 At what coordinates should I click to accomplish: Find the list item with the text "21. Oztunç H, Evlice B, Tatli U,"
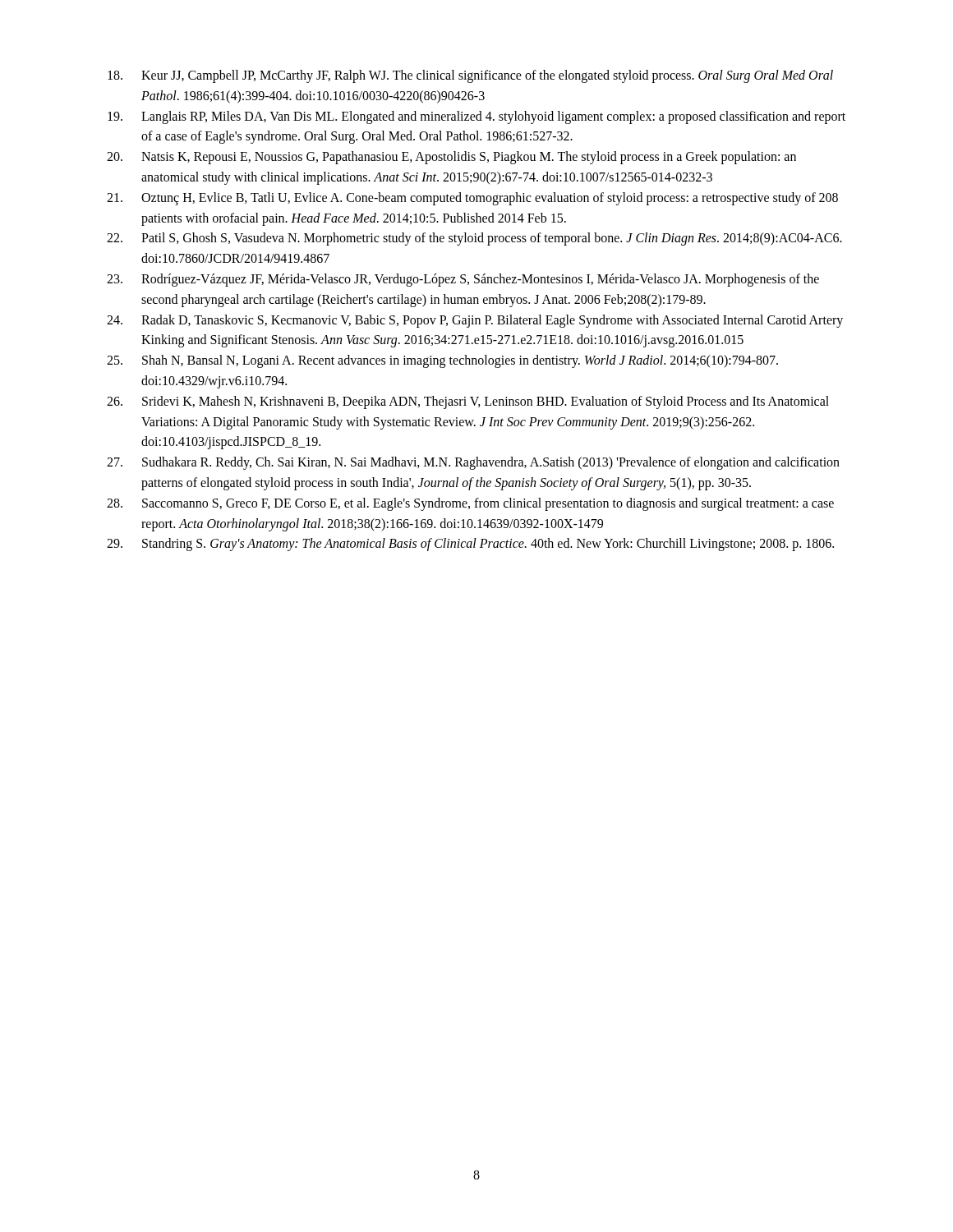476,208
